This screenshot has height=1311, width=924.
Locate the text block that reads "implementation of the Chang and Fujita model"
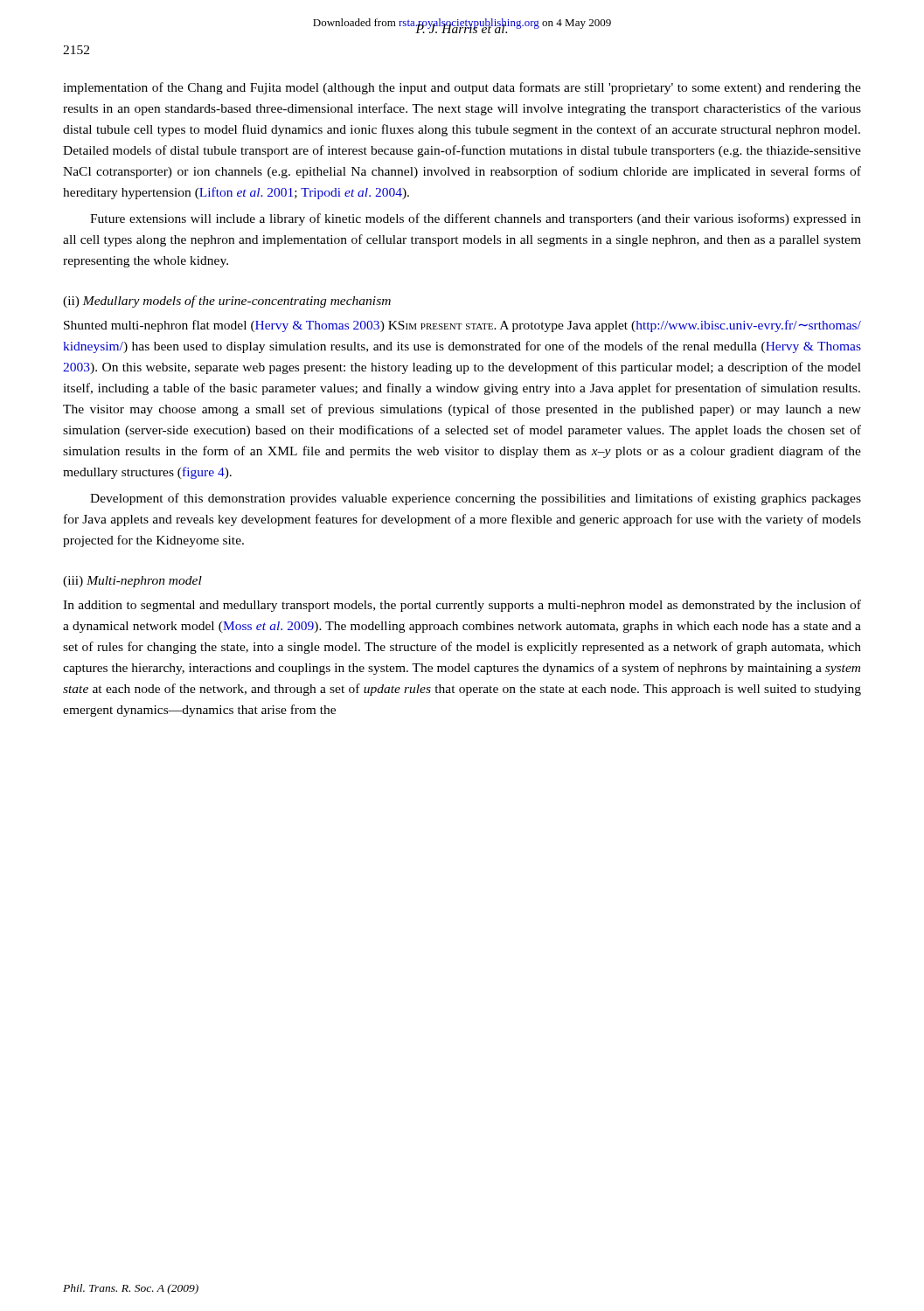point(462,140)
